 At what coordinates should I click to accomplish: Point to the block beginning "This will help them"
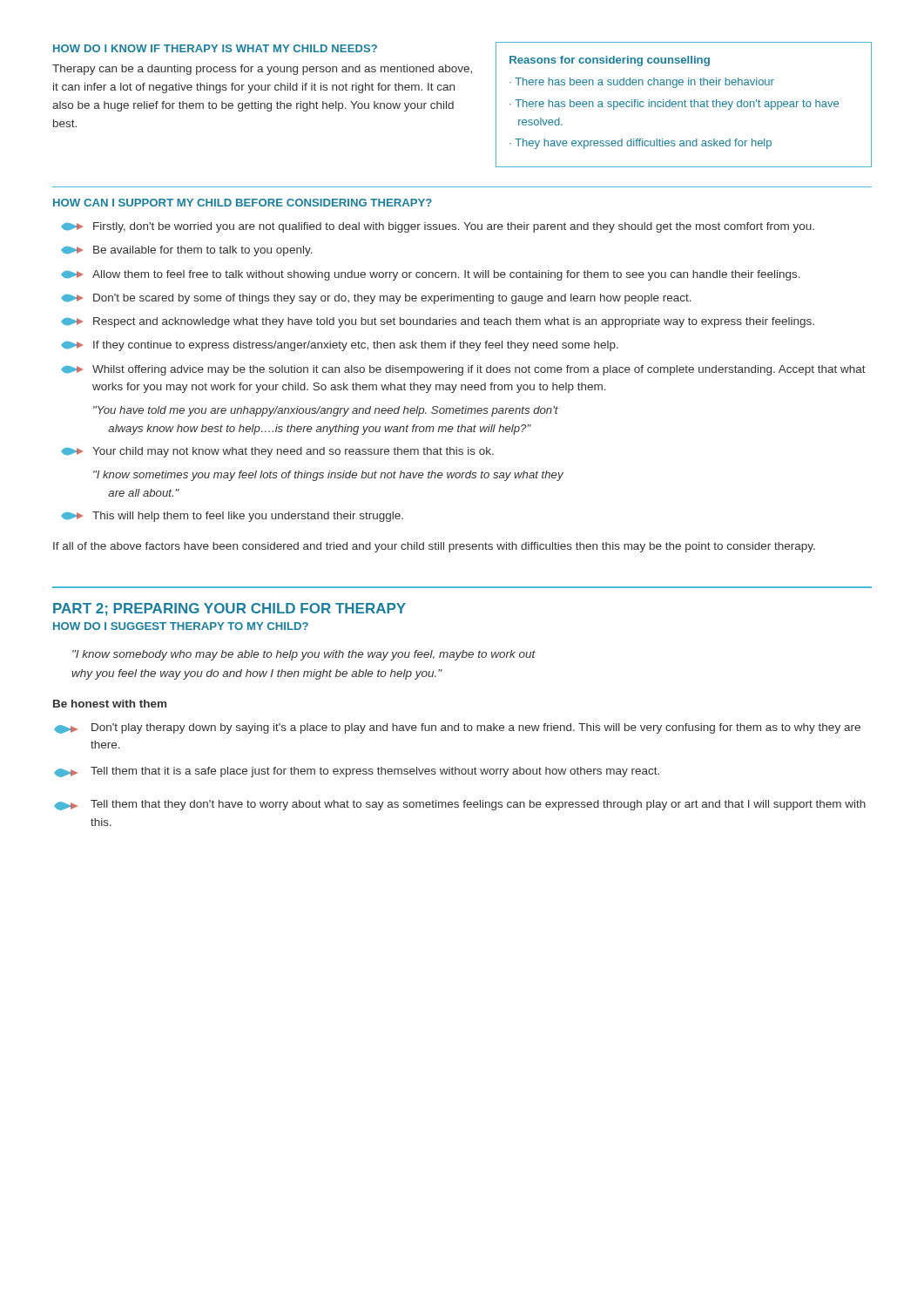(232, 516)
